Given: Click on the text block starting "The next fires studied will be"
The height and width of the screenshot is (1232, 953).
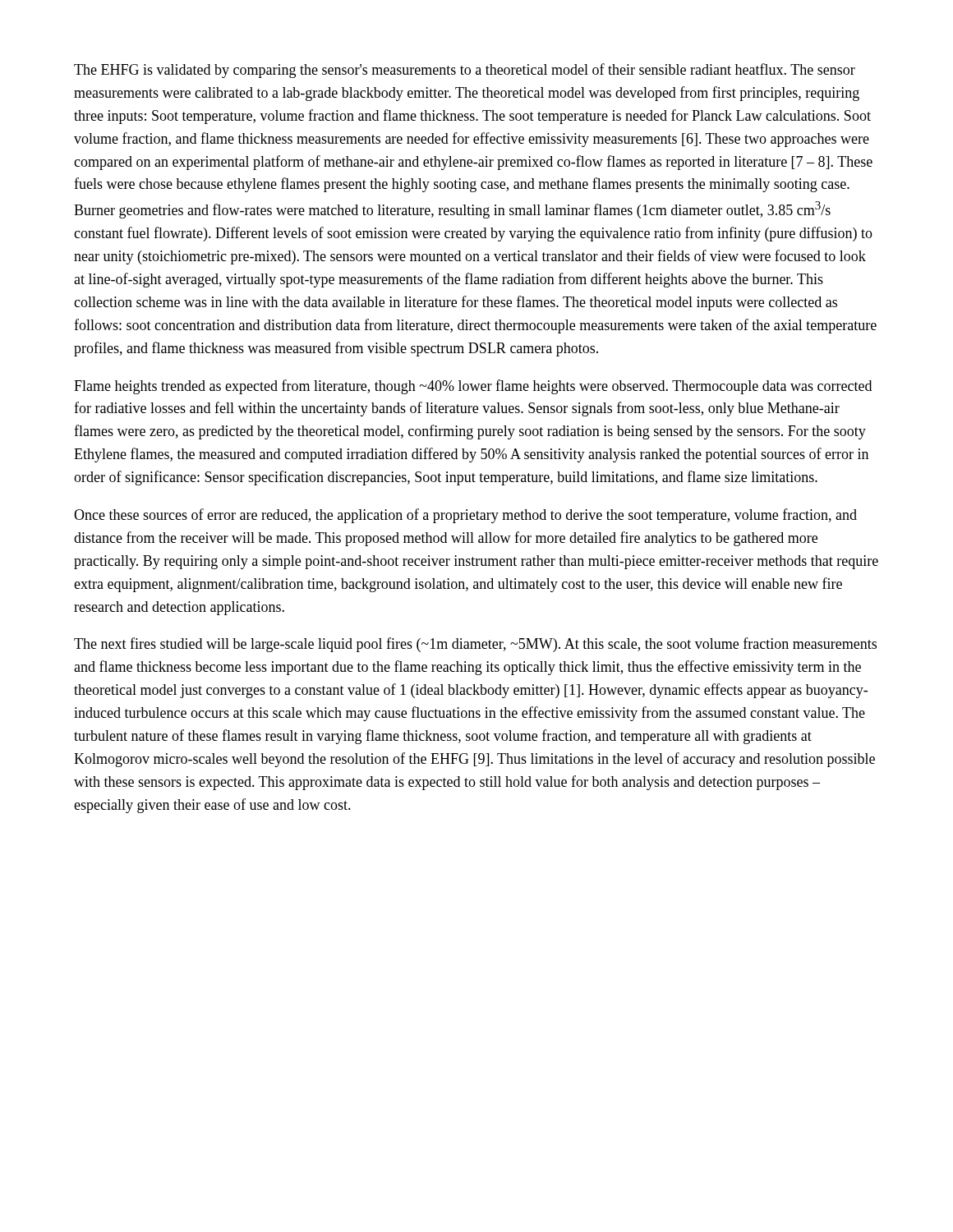Looking at the screenshot, I should (476, 724).
